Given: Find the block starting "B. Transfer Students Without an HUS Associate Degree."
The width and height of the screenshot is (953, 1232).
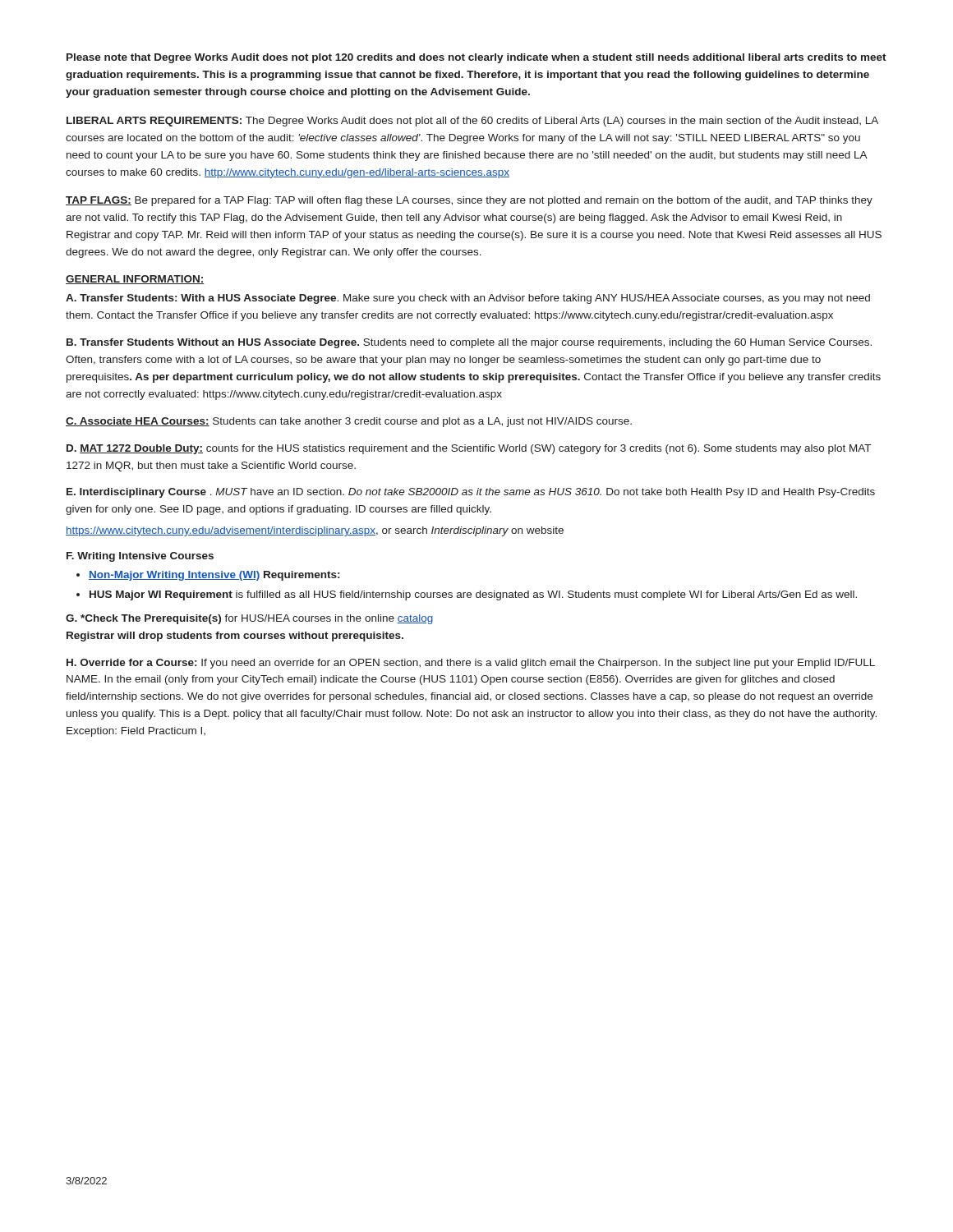Looking at the screenshot, I should (x=473, y=368).
